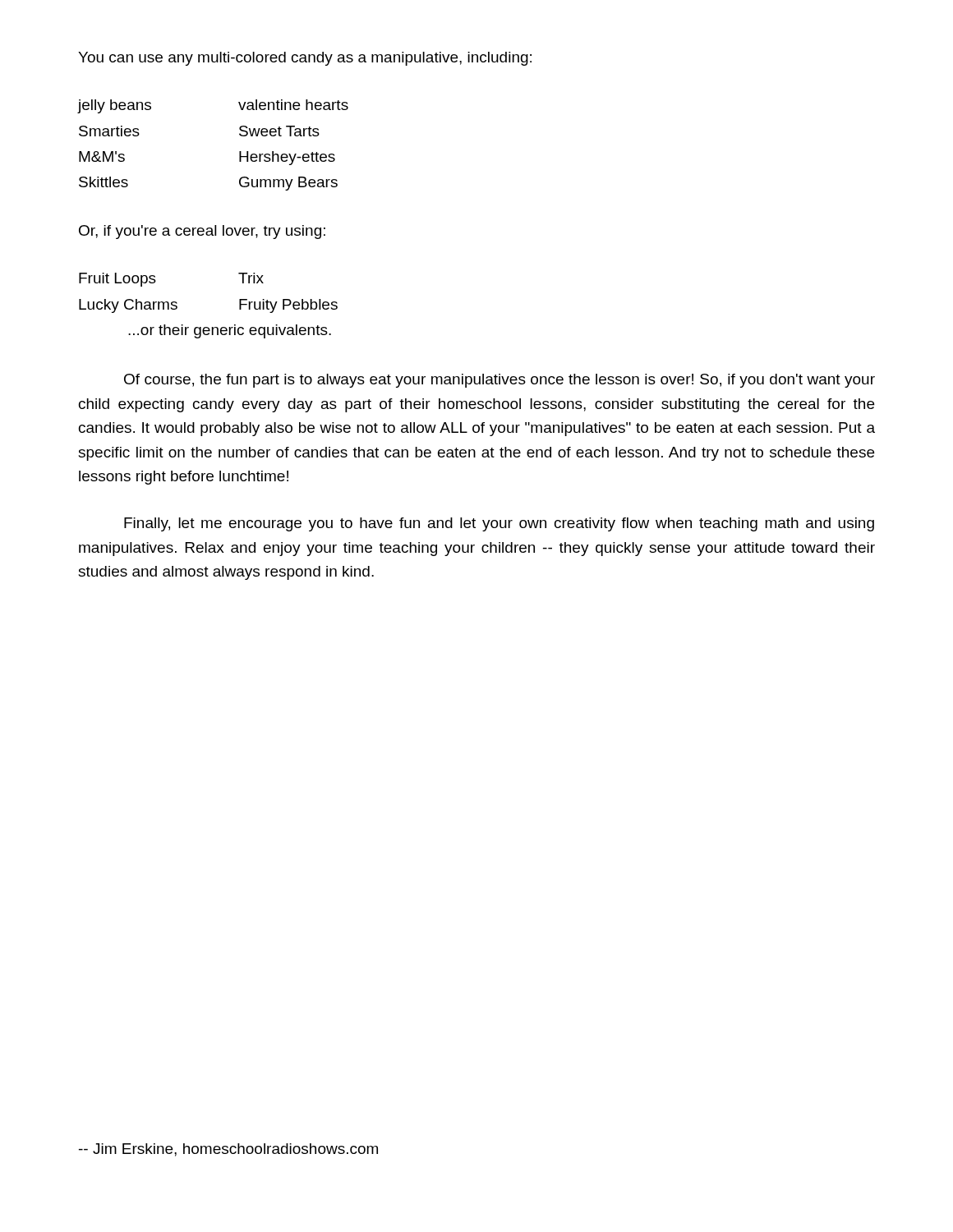Image resolution: width=953 pixels, height=1232 pixels.
Task: Click the passage that begins "Of course, the fun part is to always"
Action: pyautogui.click(x=476, y=428)
